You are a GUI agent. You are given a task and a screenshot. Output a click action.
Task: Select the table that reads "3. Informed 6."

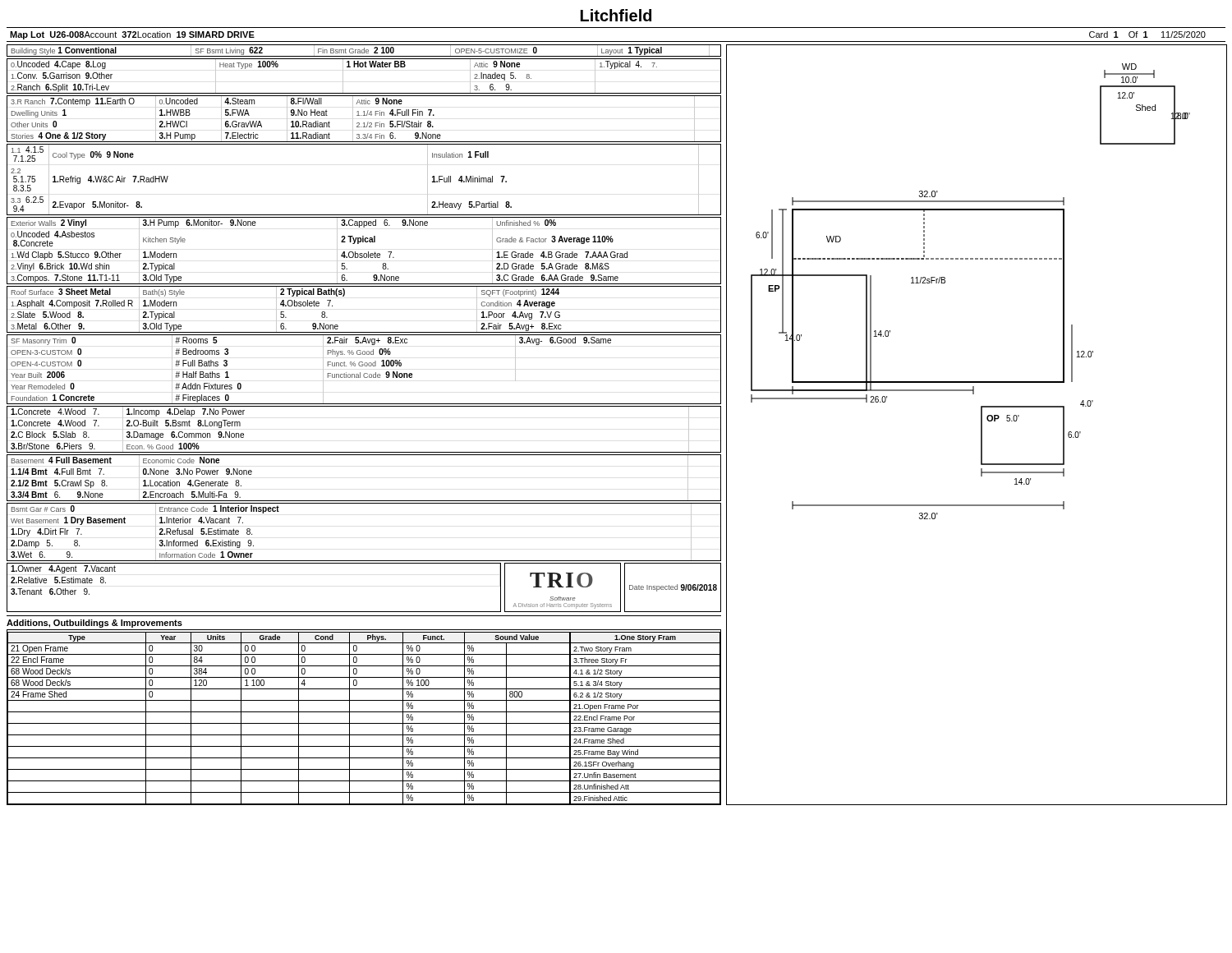(364, 532)
